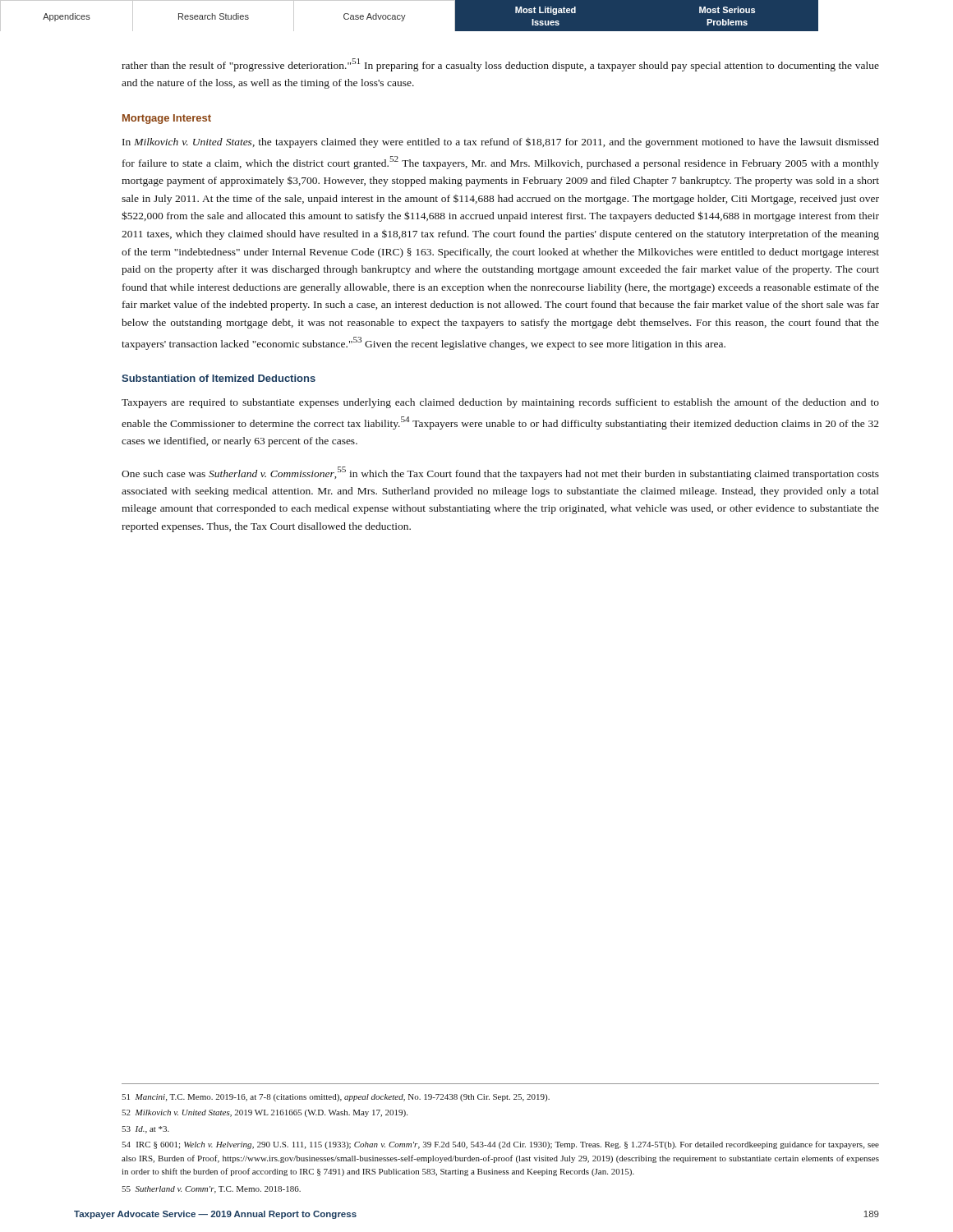Locate the text block starting "51 Mancini, T.C."
The width and height of the screenshot is (953, 1232).
coord(336,1096)
